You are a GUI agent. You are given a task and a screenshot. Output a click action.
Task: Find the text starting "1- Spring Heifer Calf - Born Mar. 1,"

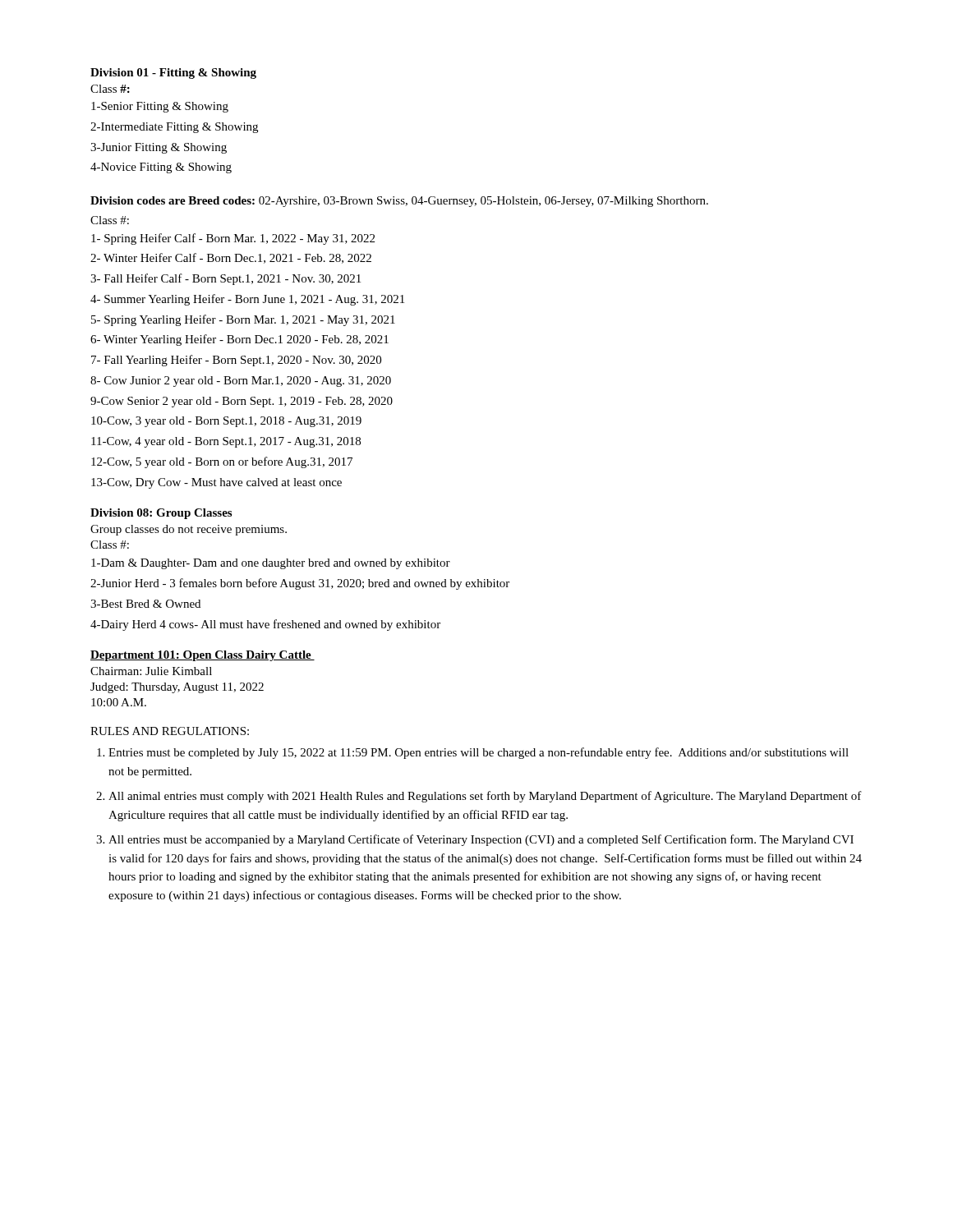(x=233, y=238)
